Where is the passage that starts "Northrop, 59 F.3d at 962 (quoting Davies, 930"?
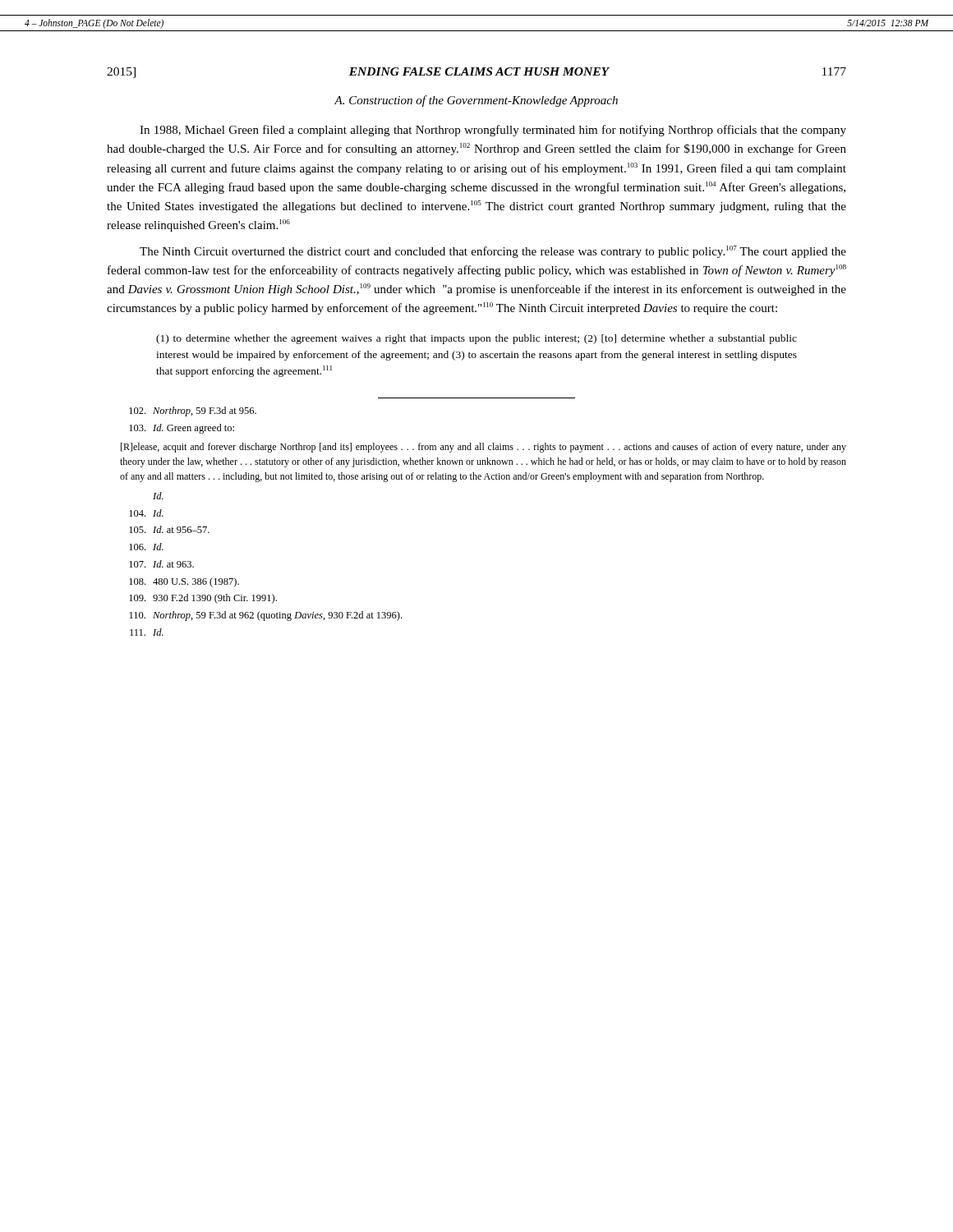This screenshot has width=953, height=1232. (x=266, y=616)
